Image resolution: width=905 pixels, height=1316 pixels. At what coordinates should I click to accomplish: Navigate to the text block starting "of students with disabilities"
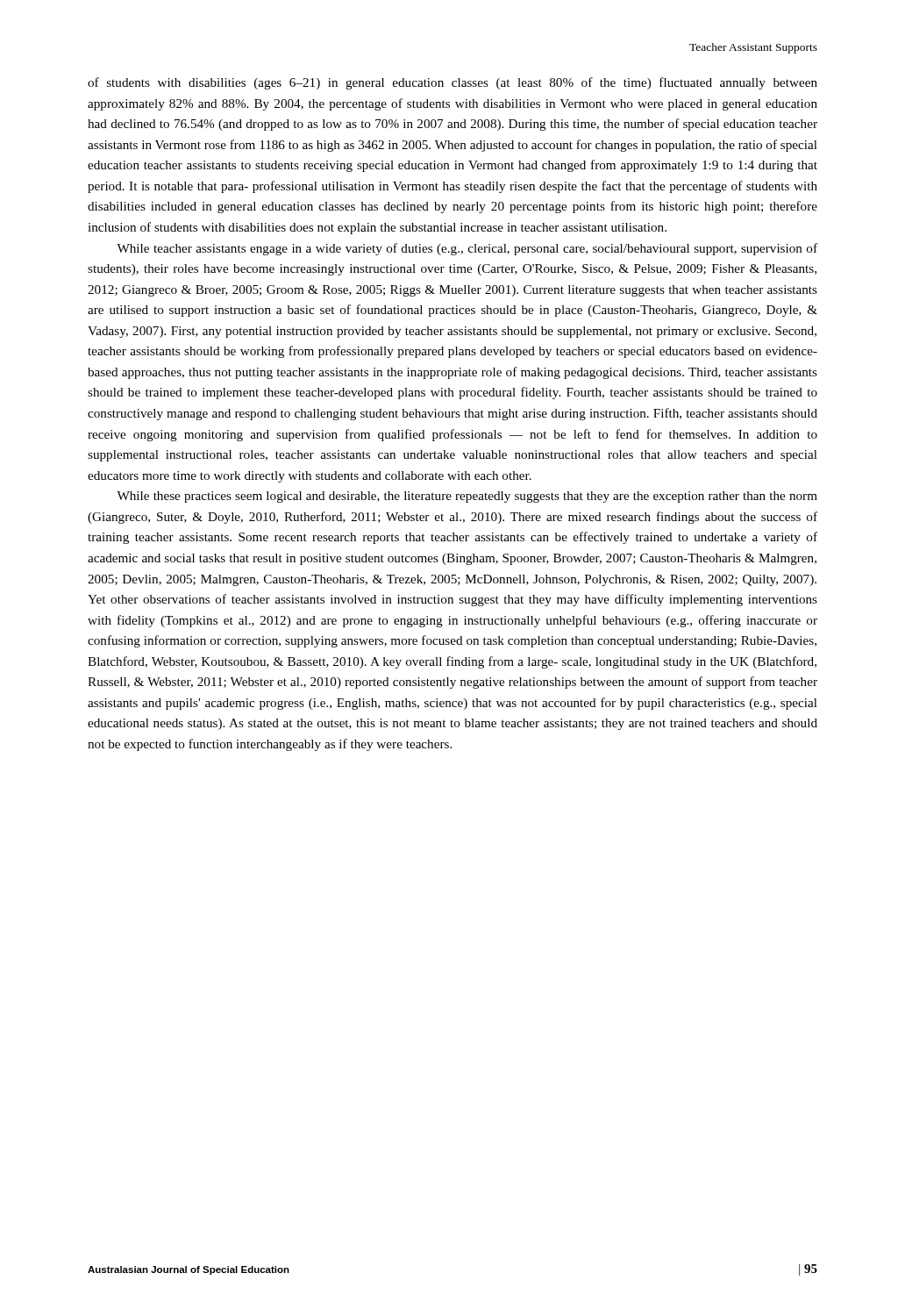tap(452, 155)
